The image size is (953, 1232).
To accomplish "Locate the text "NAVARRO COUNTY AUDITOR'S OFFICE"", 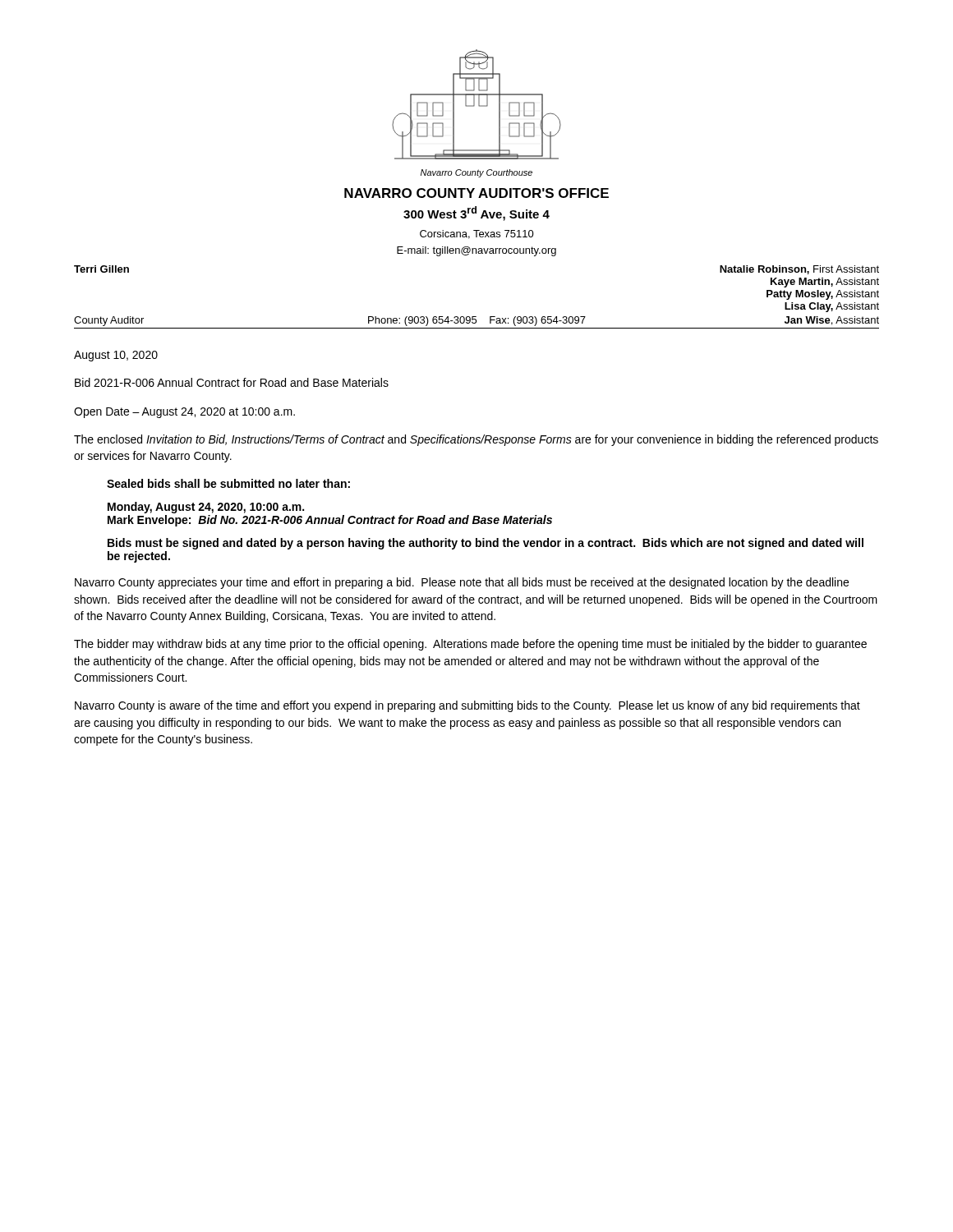I will coord(476,193).
